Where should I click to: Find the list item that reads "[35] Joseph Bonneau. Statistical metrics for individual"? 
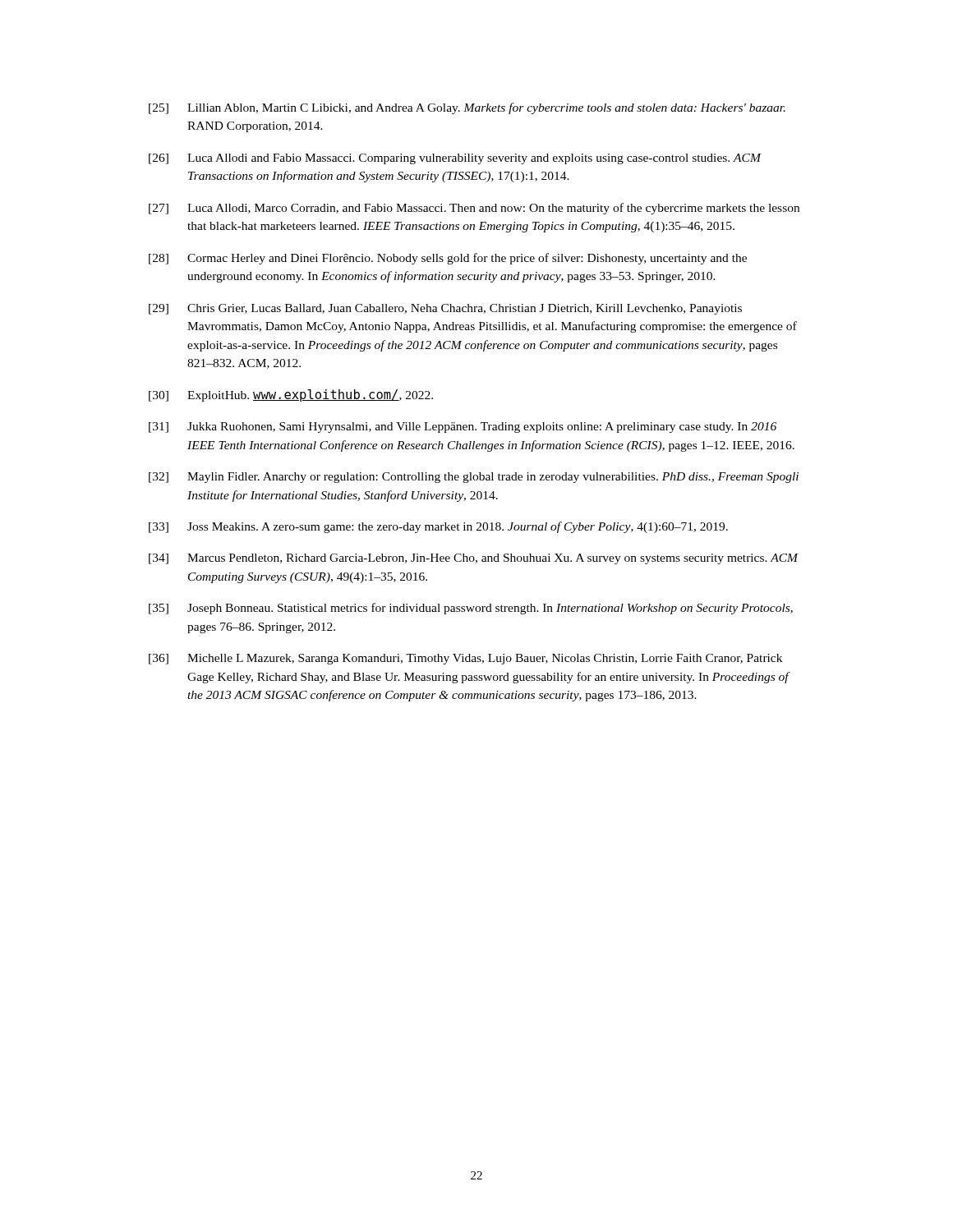pos(476,617)
